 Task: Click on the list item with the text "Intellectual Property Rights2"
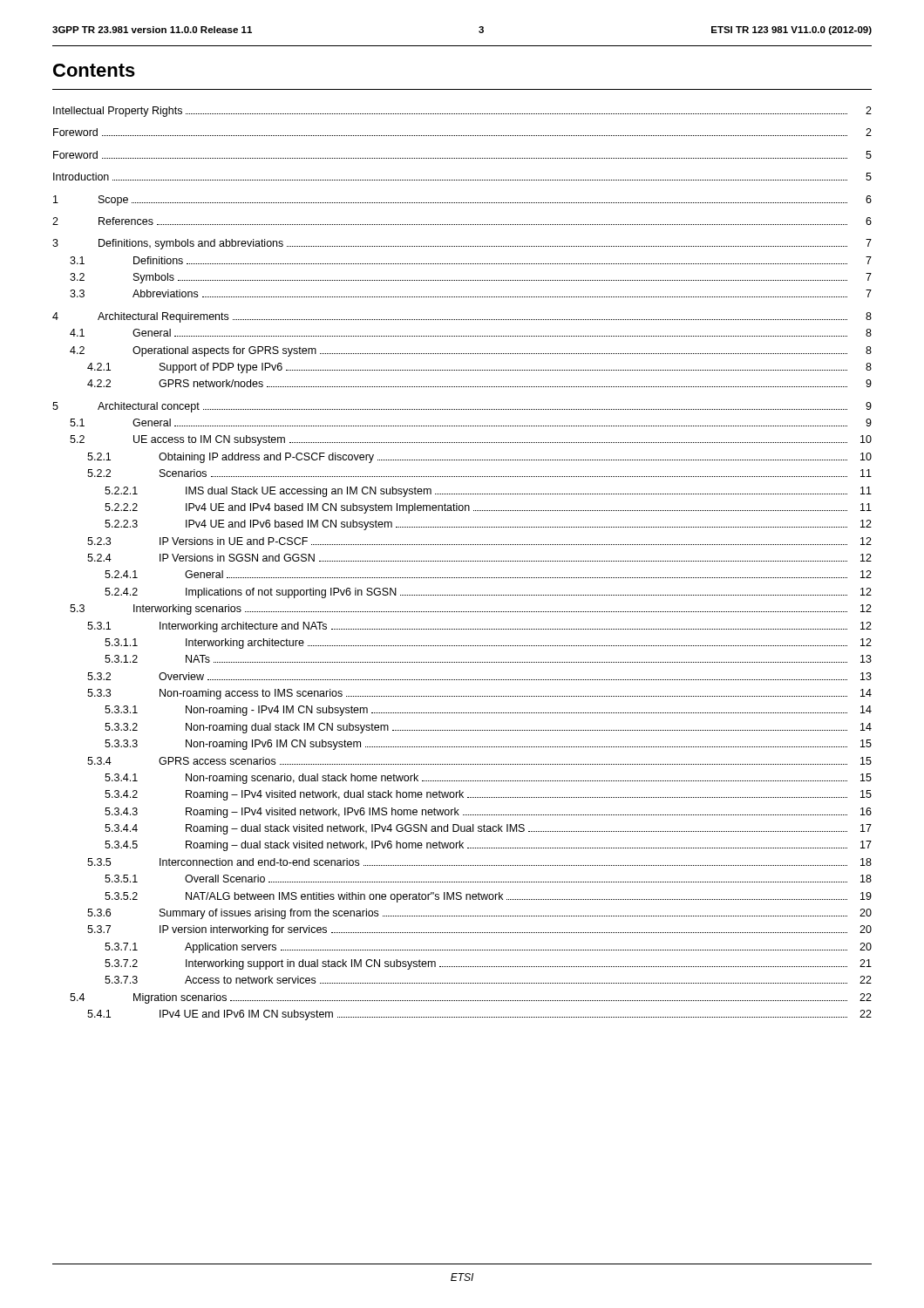(x=462, y=111)
